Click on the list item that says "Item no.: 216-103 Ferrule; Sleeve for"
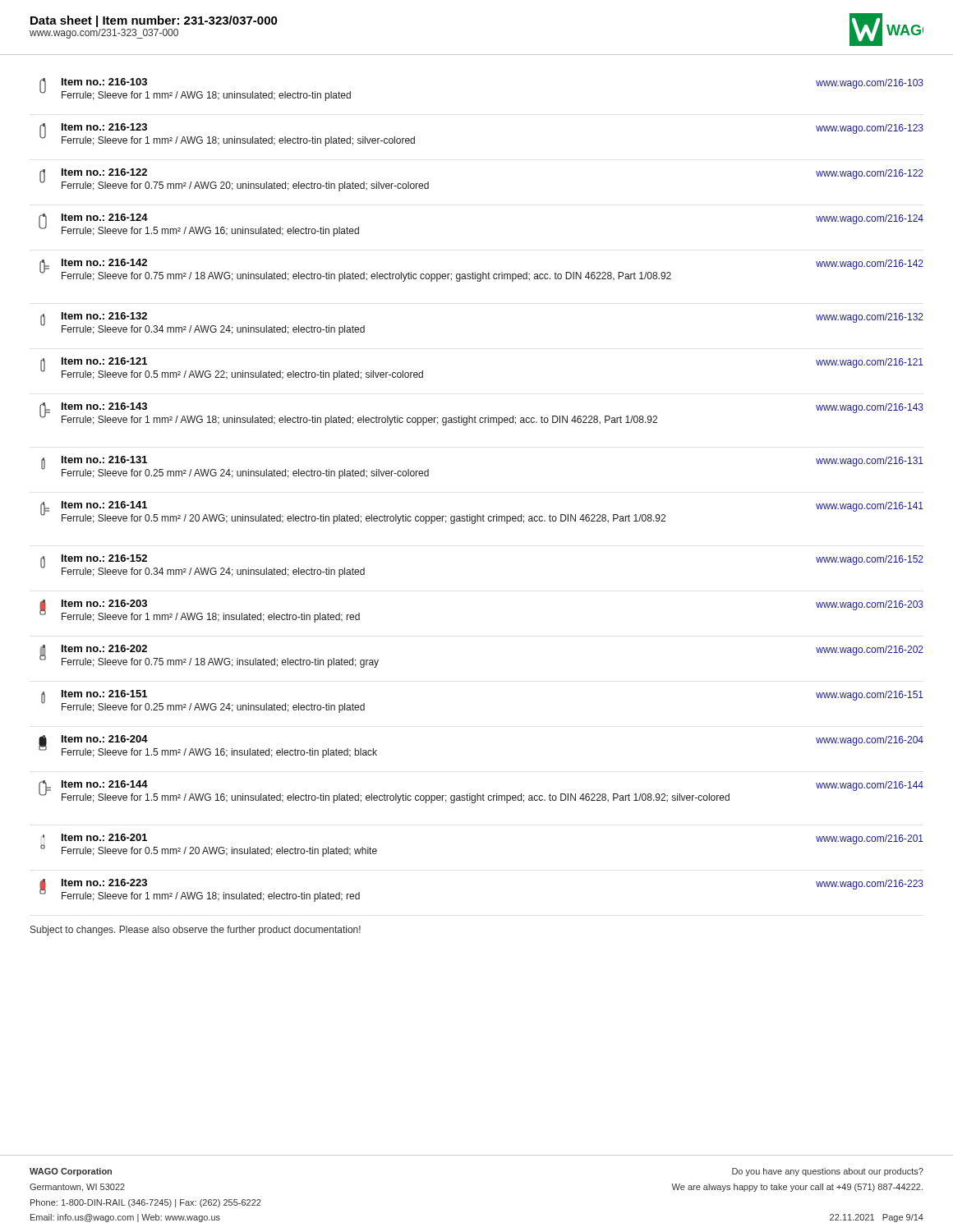Screen dimensions: 1232x953 (132, 92)
